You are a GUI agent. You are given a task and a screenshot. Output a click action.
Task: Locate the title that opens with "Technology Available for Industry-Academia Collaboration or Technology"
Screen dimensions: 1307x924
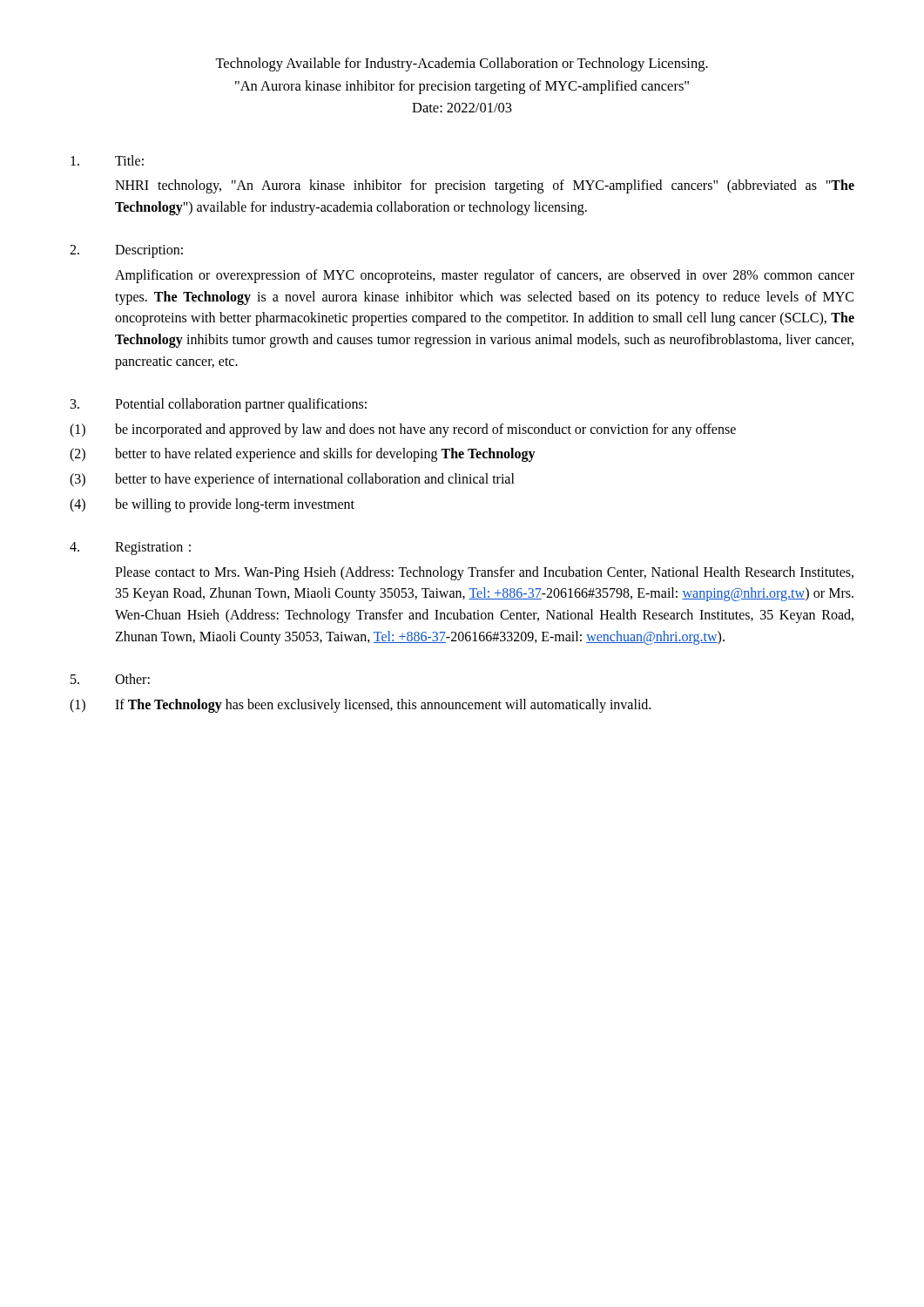(462, 86)
